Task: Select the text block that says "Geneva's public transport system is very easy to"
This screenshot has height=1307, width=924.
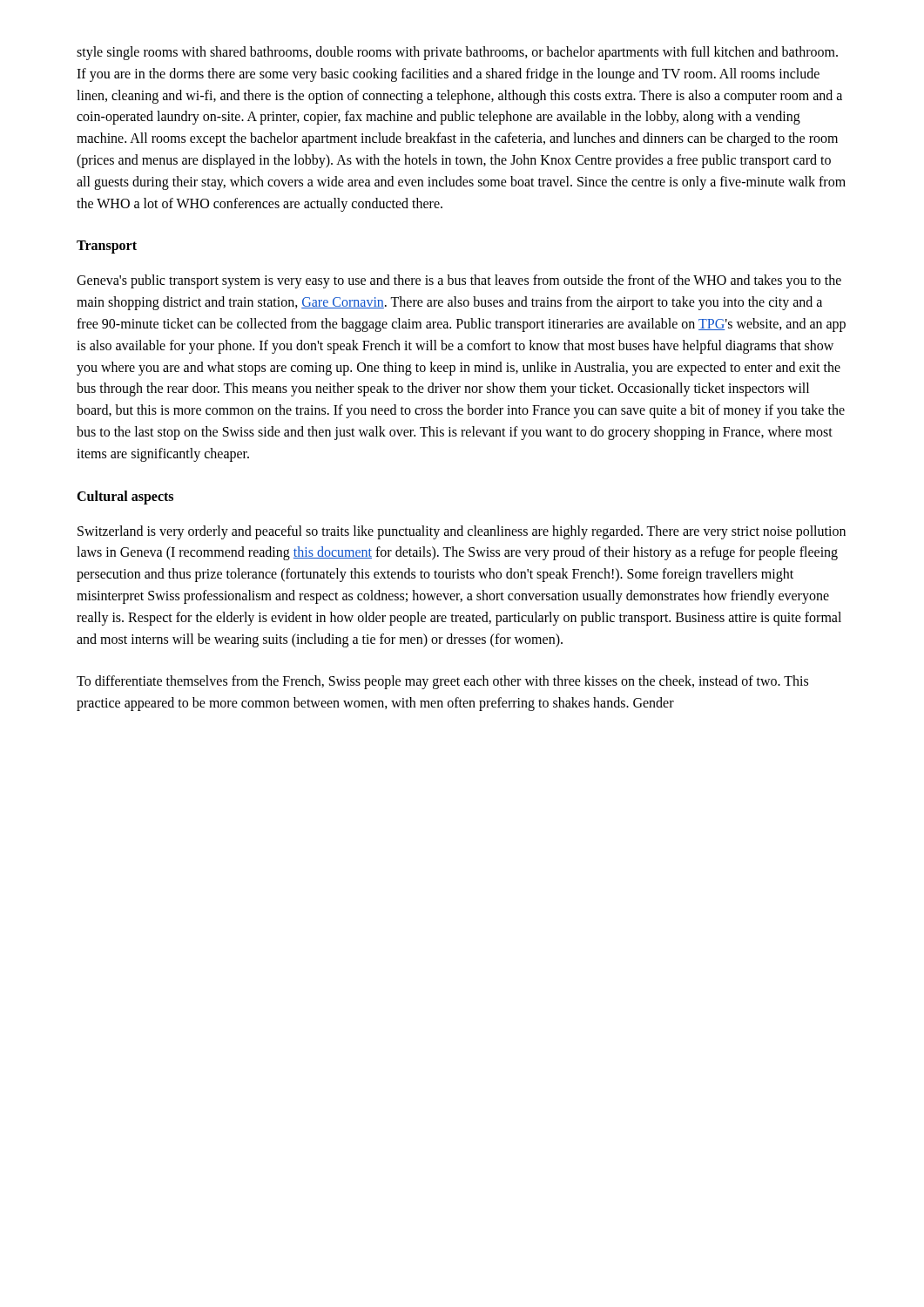Action: 461,367
